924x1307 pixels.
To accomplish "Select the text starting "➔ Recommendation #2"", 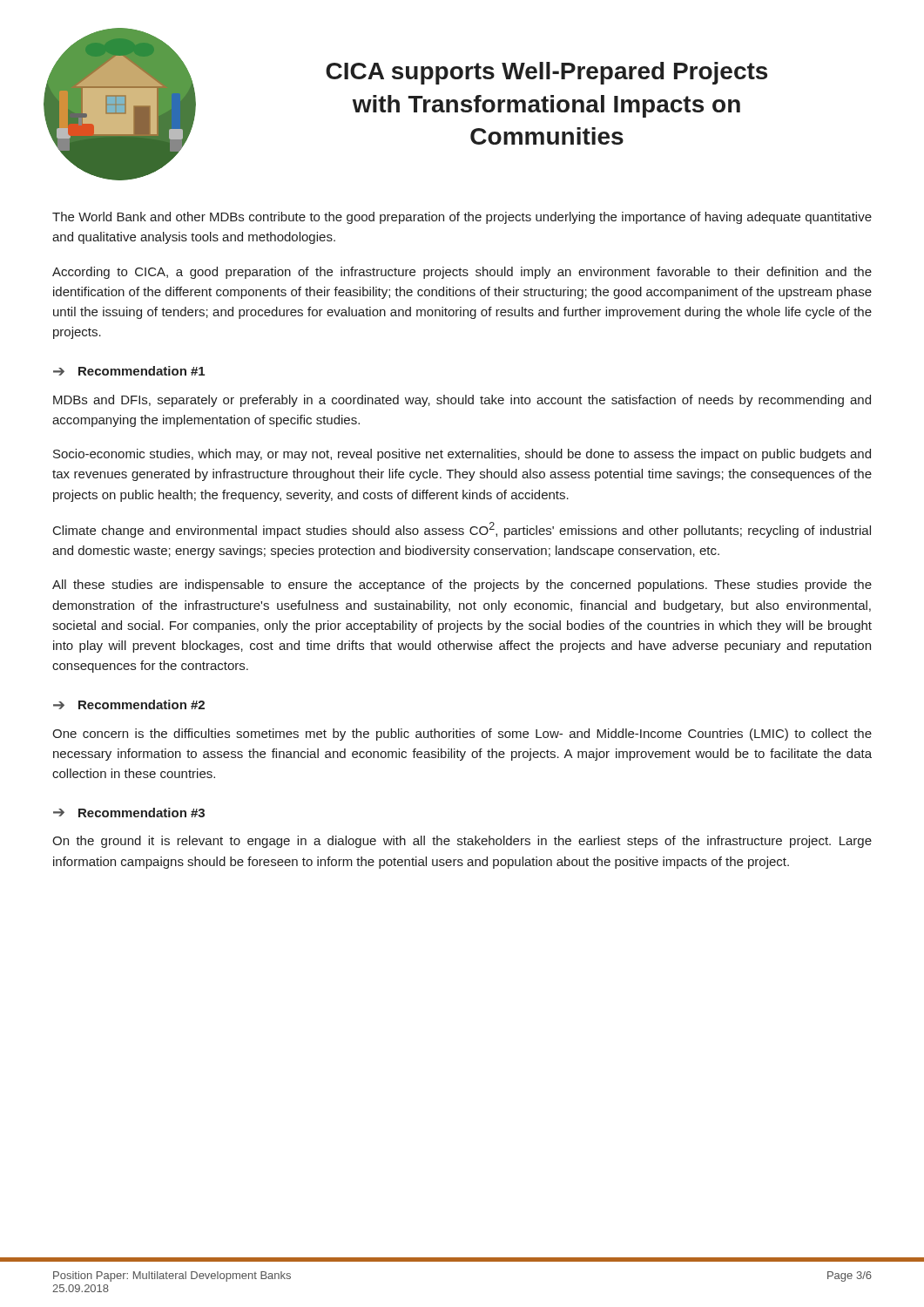I will pyautogui.click(x=129, y=704).
